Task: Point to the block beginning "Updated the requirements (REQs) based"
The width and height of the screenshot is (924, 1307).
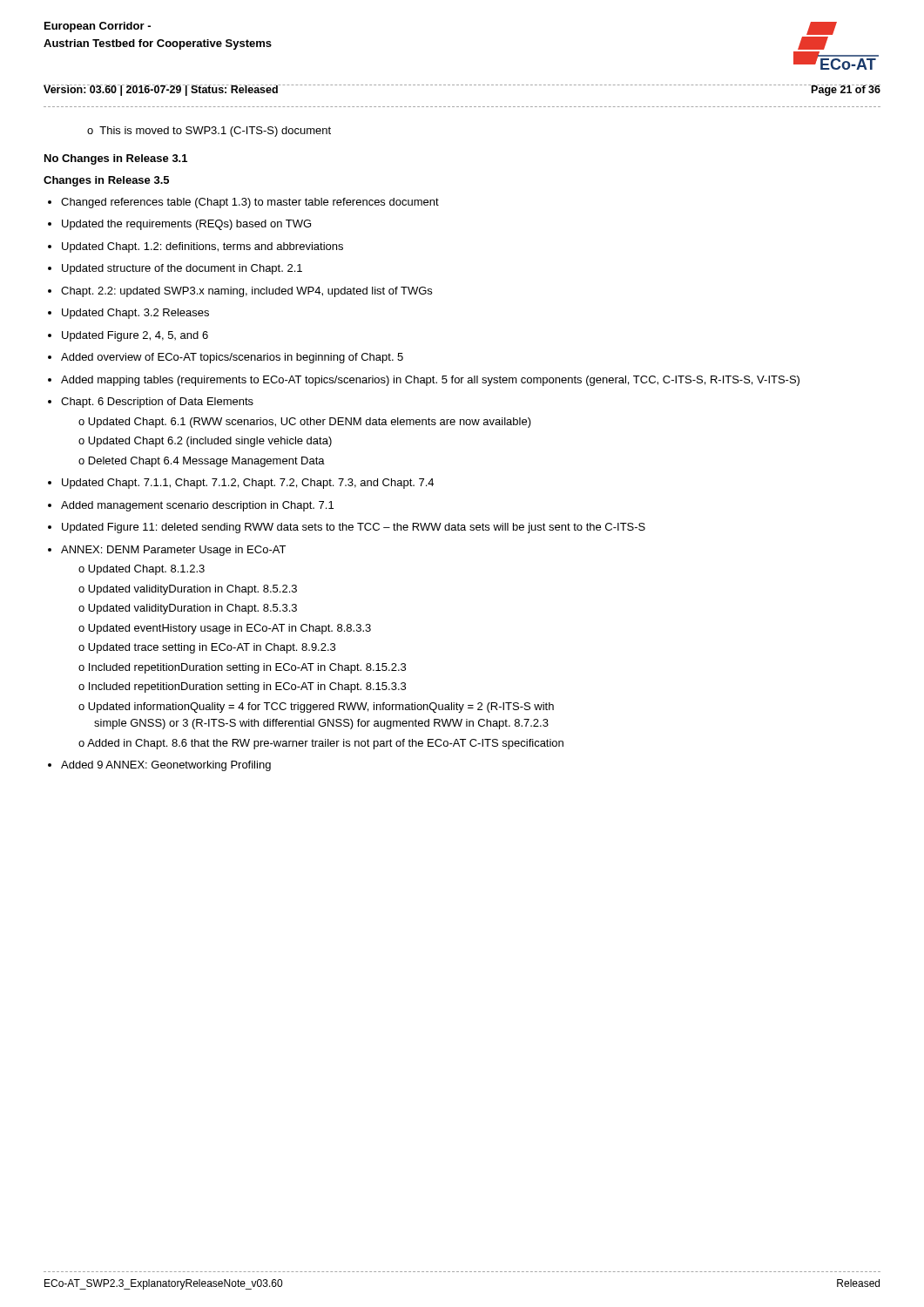Action: point(186,223)
